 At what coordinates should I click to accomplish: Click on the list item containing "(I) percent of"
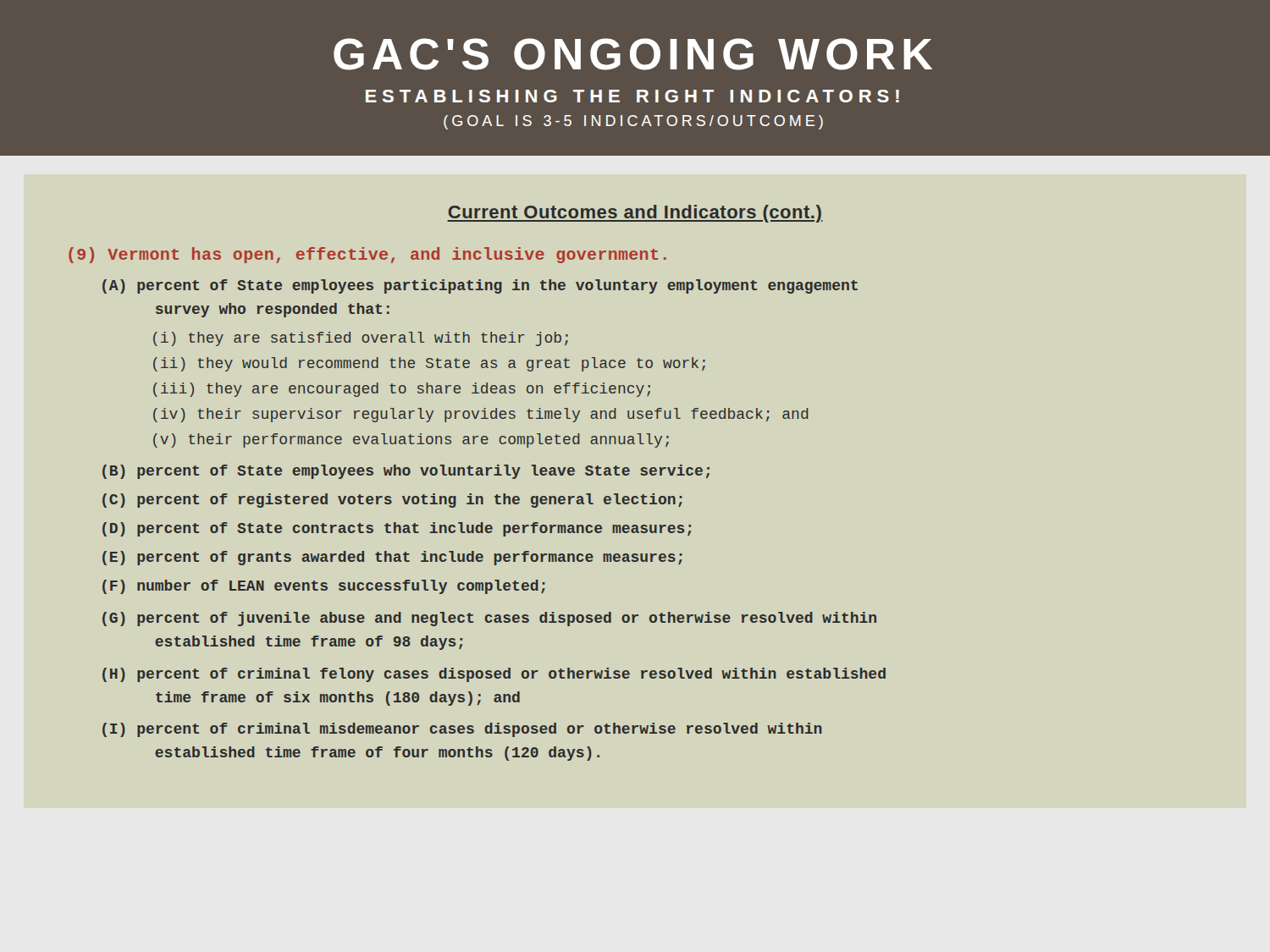[x=461, y=742]
